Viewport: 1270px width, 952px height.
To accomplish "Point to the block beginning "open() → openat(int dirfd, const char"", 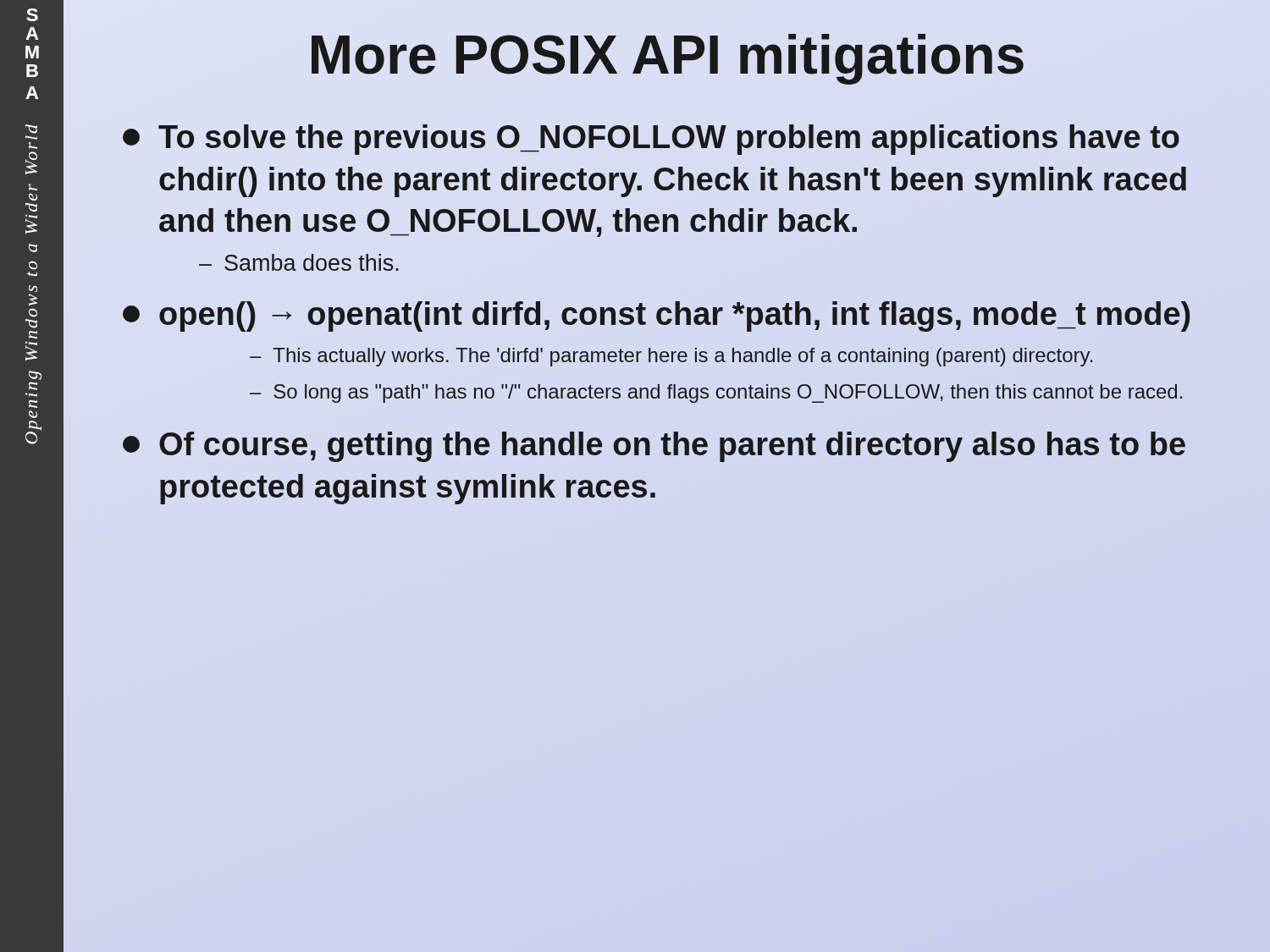I will pos(657,314).
